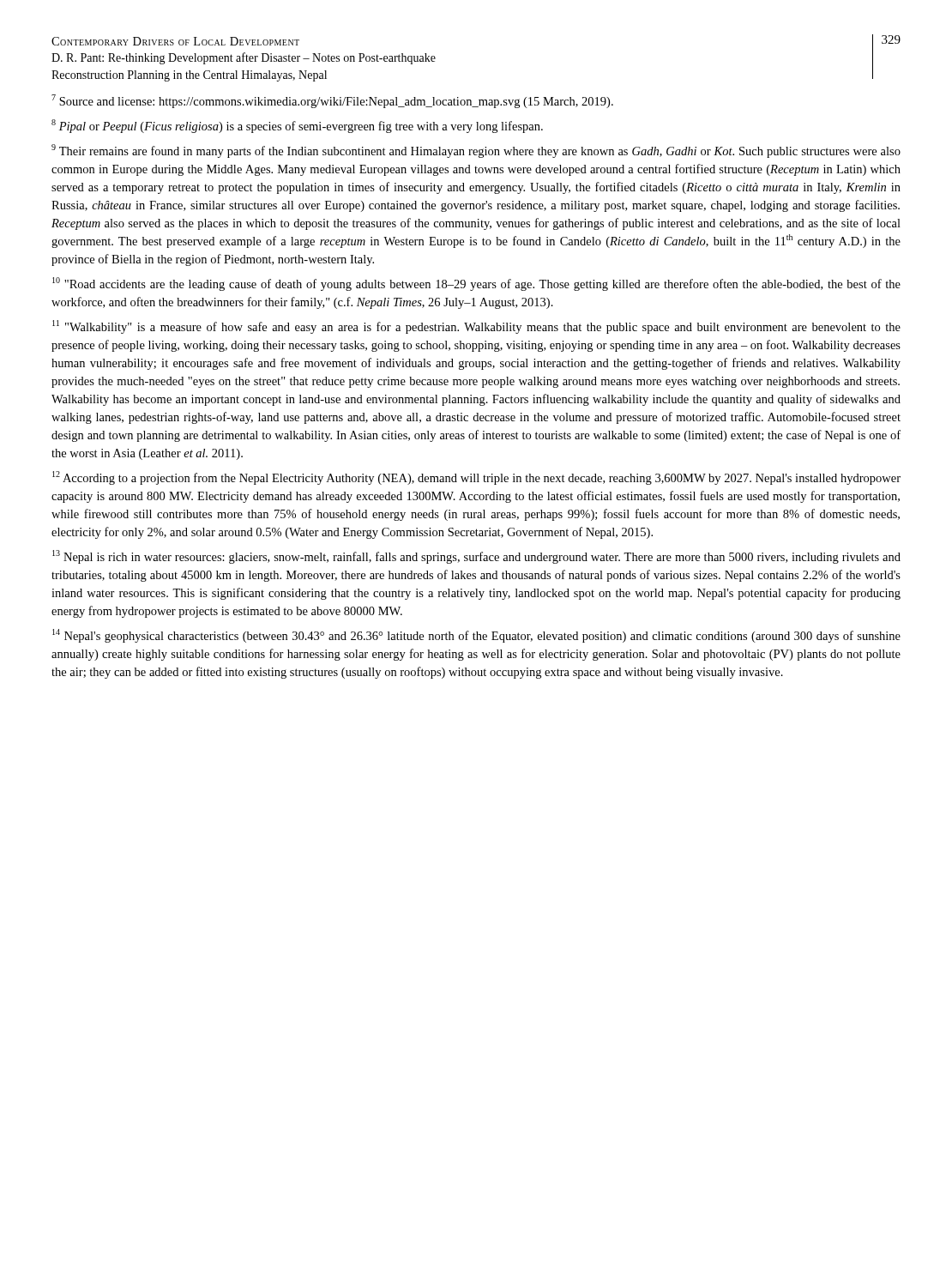Navigate to the text starting "9 Their remains are found"
Viewport: 952px width, 1287px height.
pyautogui.click(x=476, y=206)
